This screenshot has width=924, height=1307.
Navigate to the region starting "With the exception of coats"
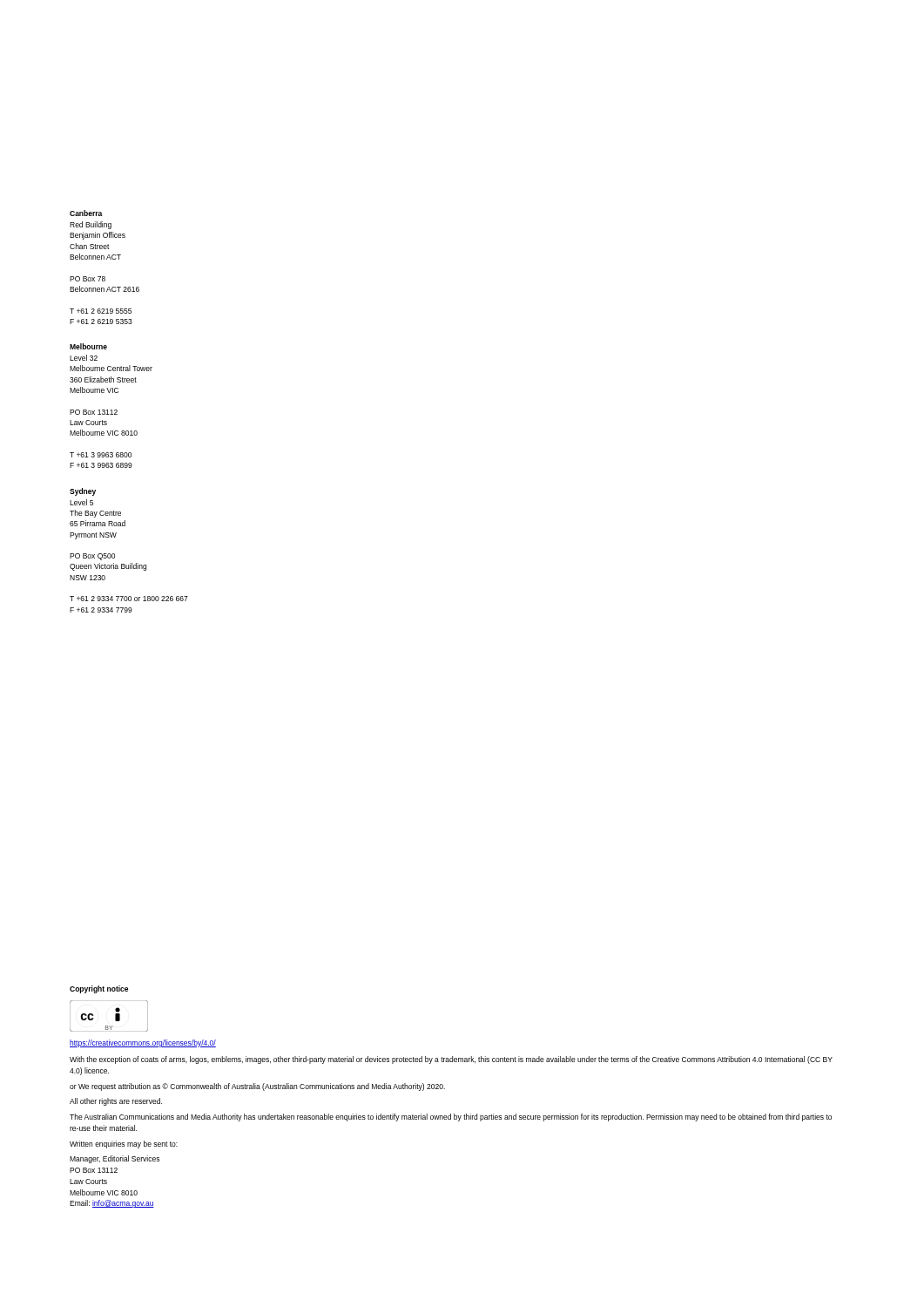pos(451,1065)
